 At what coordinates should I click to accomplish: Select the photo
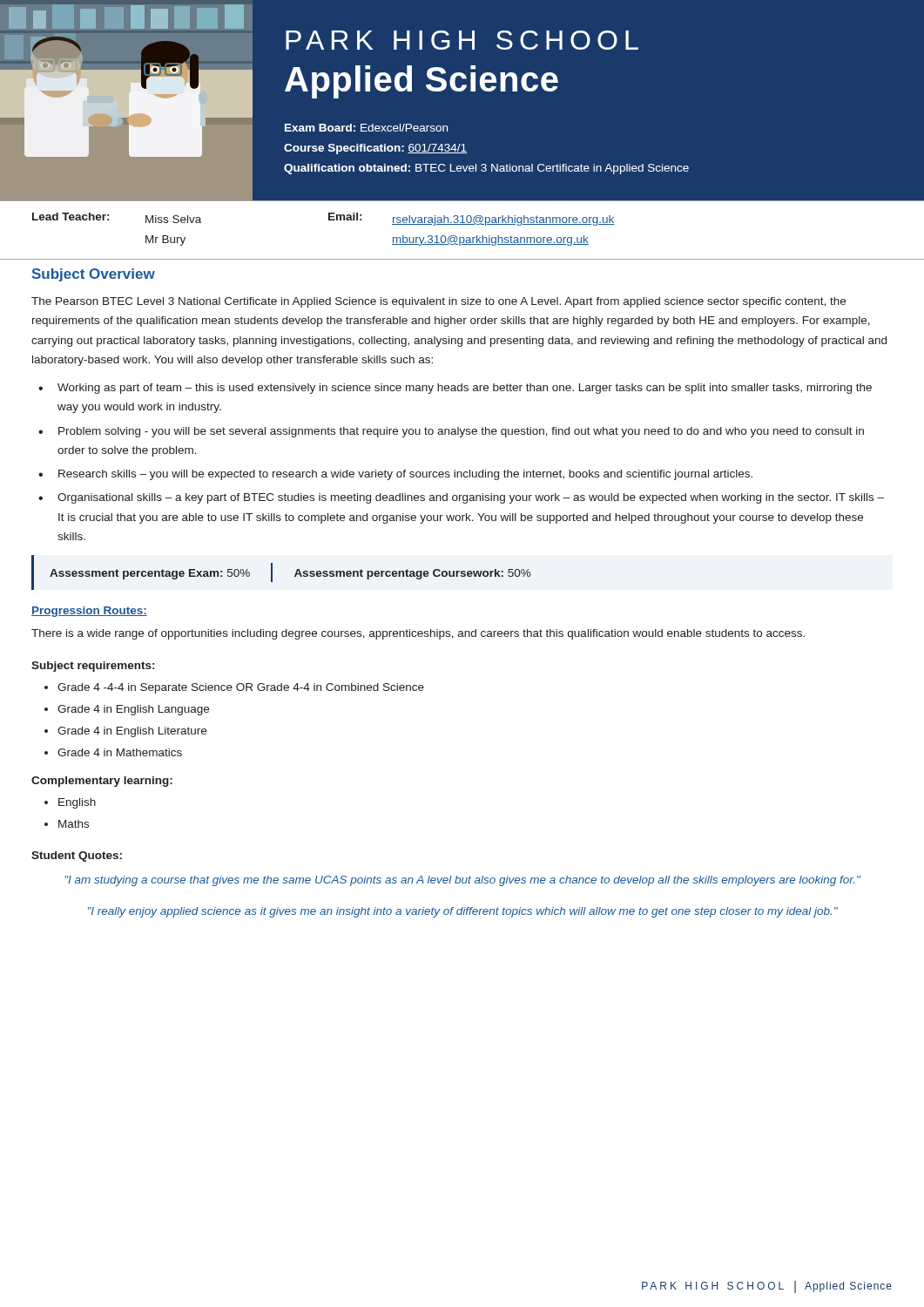coord(126,100)
